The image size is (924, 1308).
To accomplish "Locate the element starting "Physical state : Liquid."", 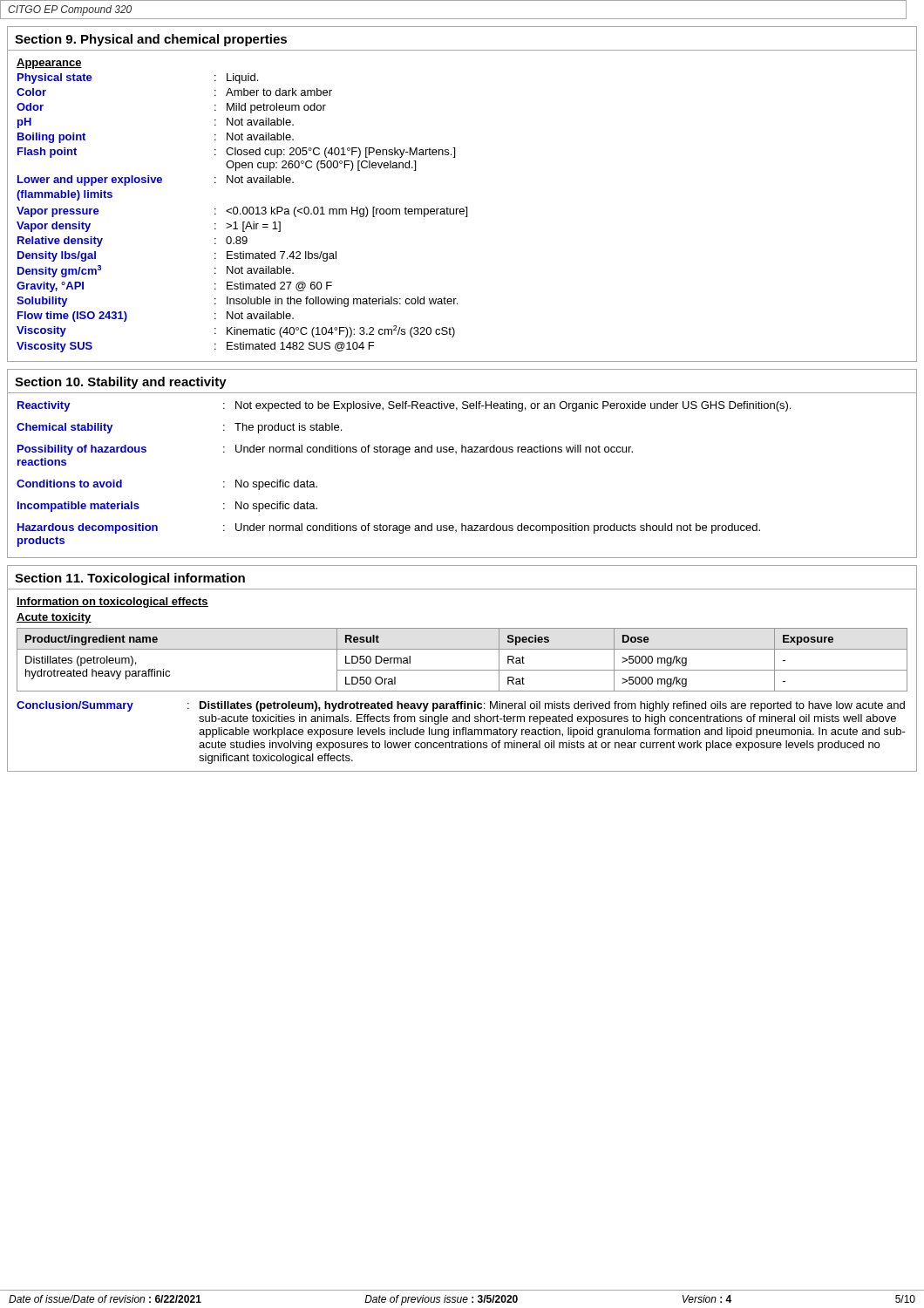I will 54,78.
